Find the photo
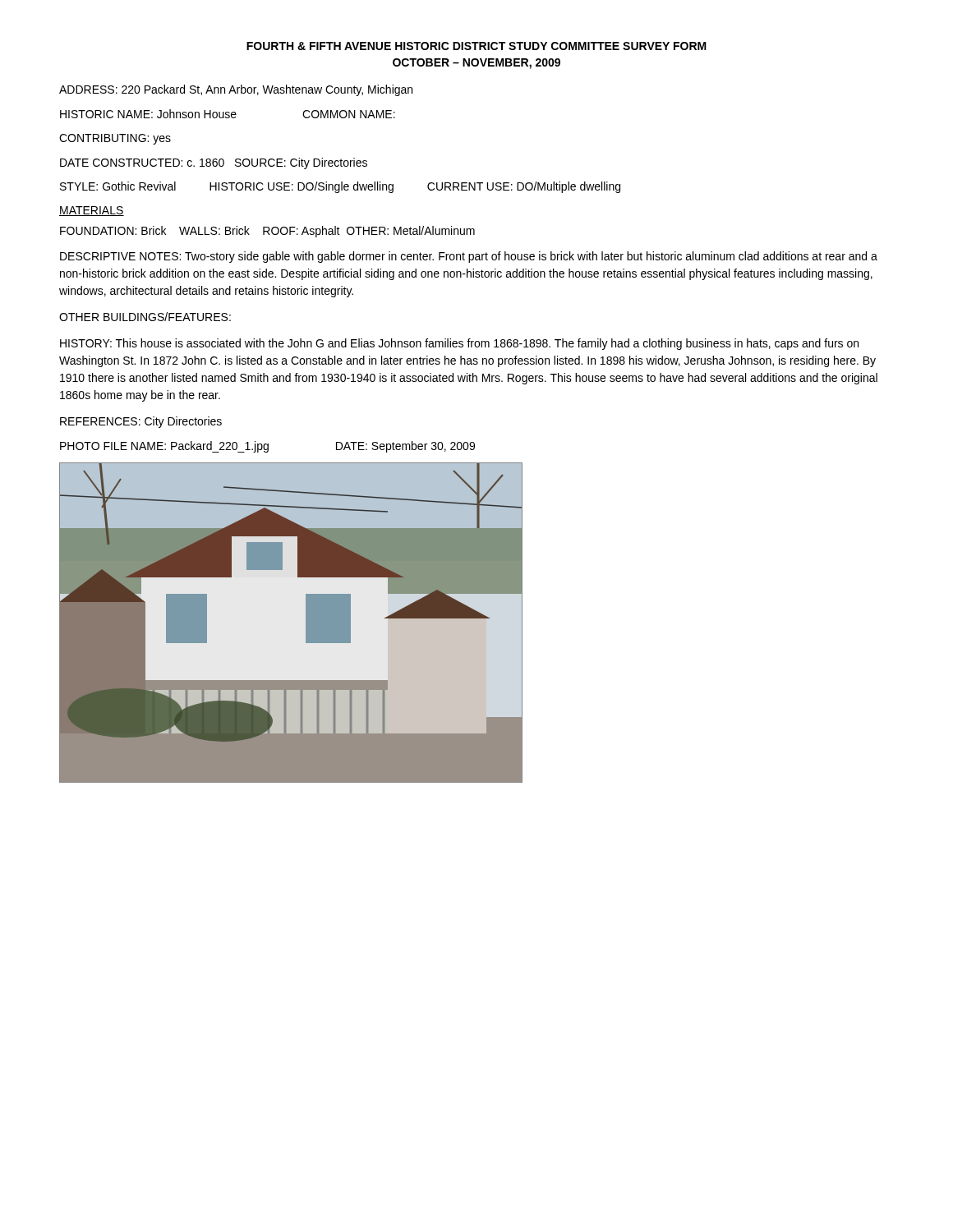953x1232 pixels. tap(476, 624)
